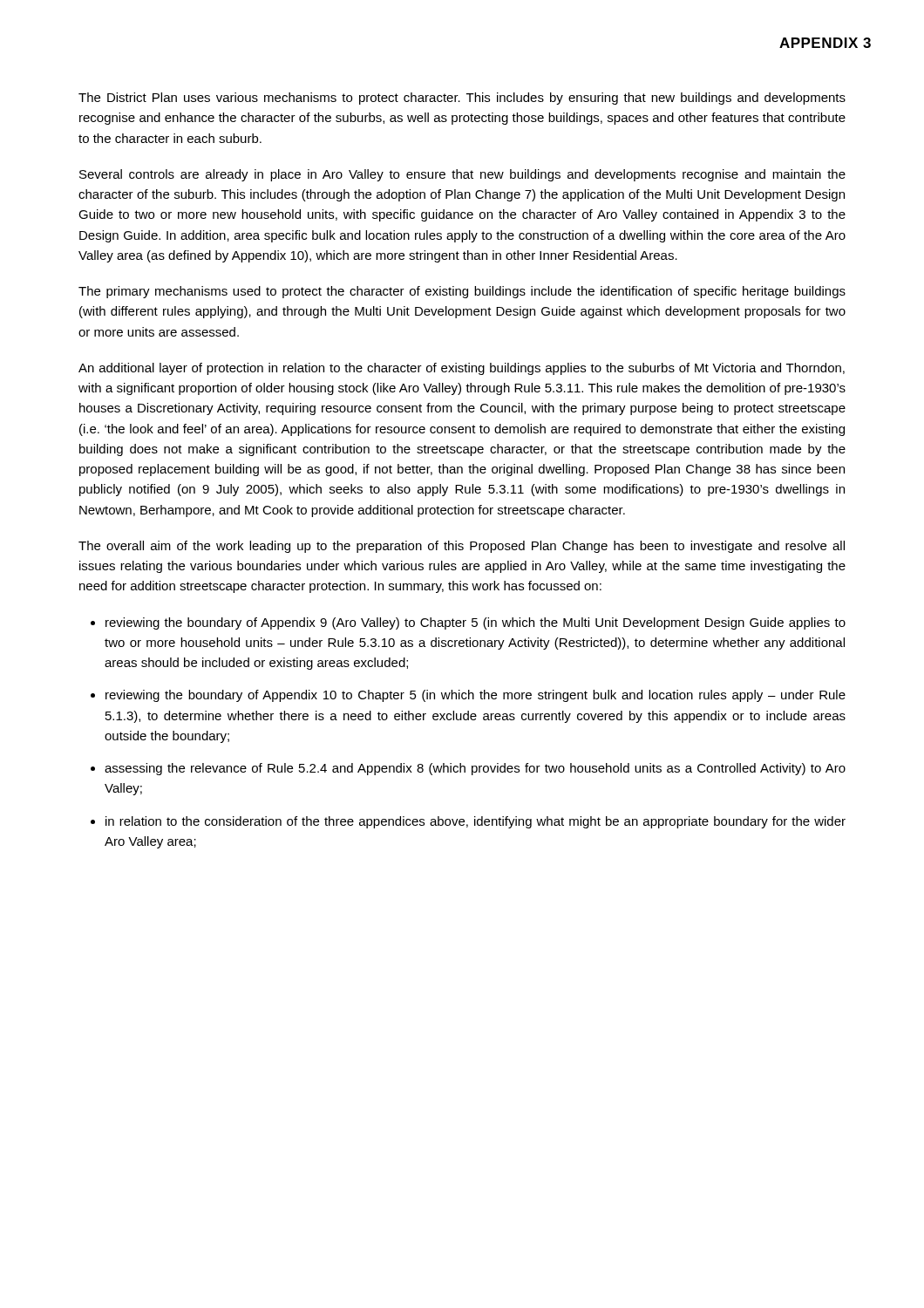Select the block starting "in relation to the"
Viewport: 924px width, 1308px height.
click(x=475, y=831)
